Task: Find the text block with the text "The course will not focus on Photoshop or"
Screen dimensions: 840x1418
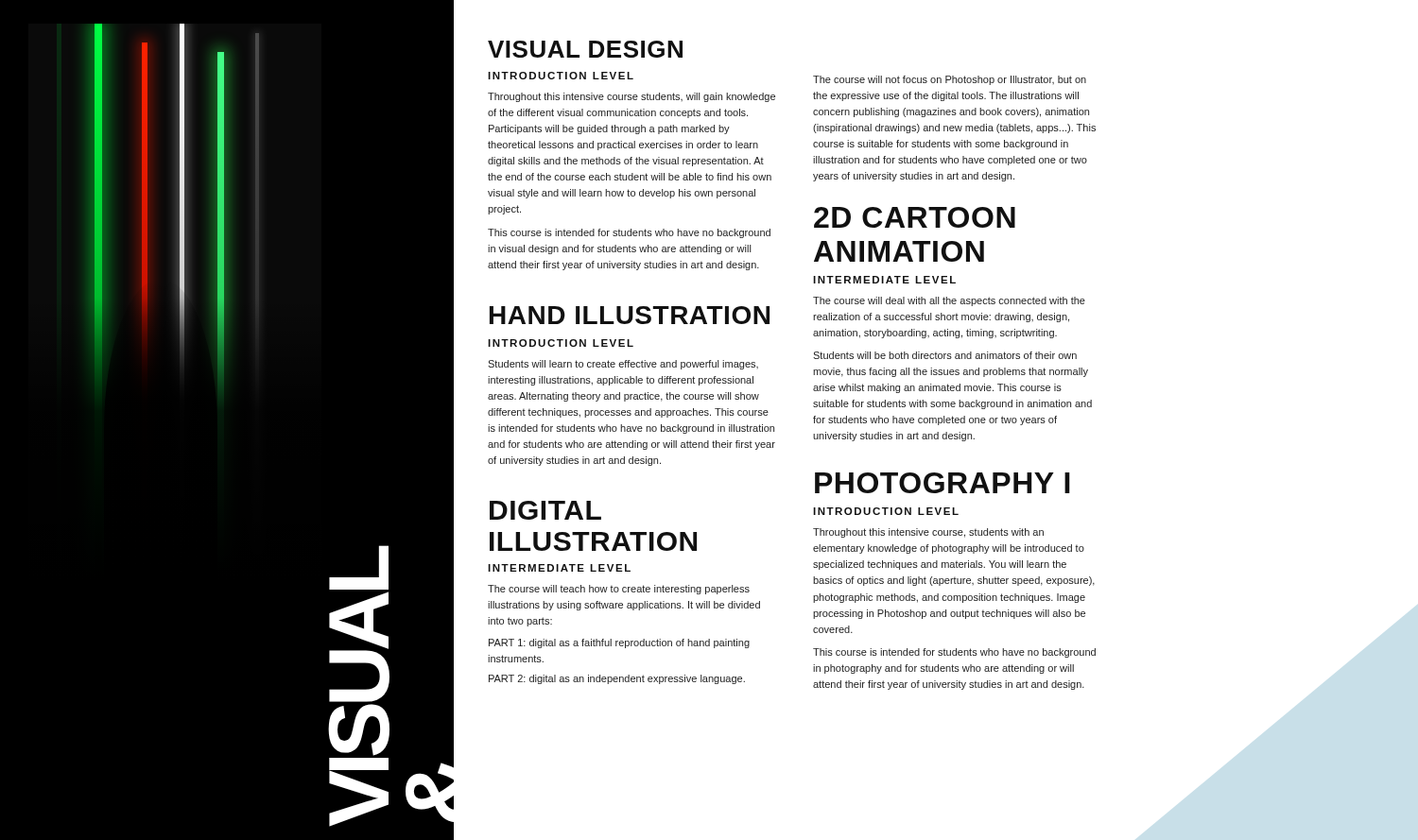Action: pyautogui.click(x=955, y=128)
